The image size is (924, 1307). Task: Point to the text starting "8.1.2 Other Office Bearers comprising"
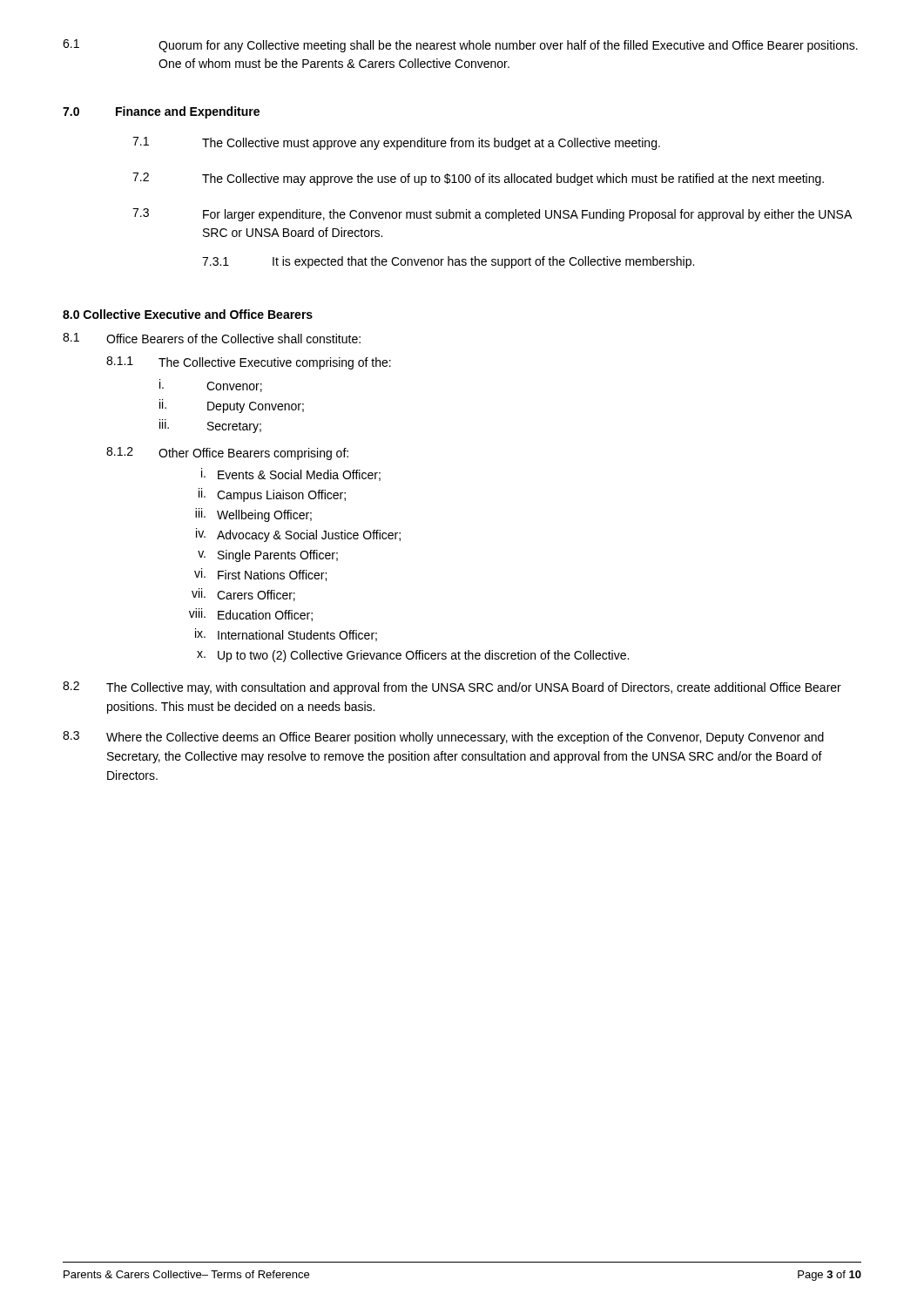pyautogui.click(x=227, y=454)
